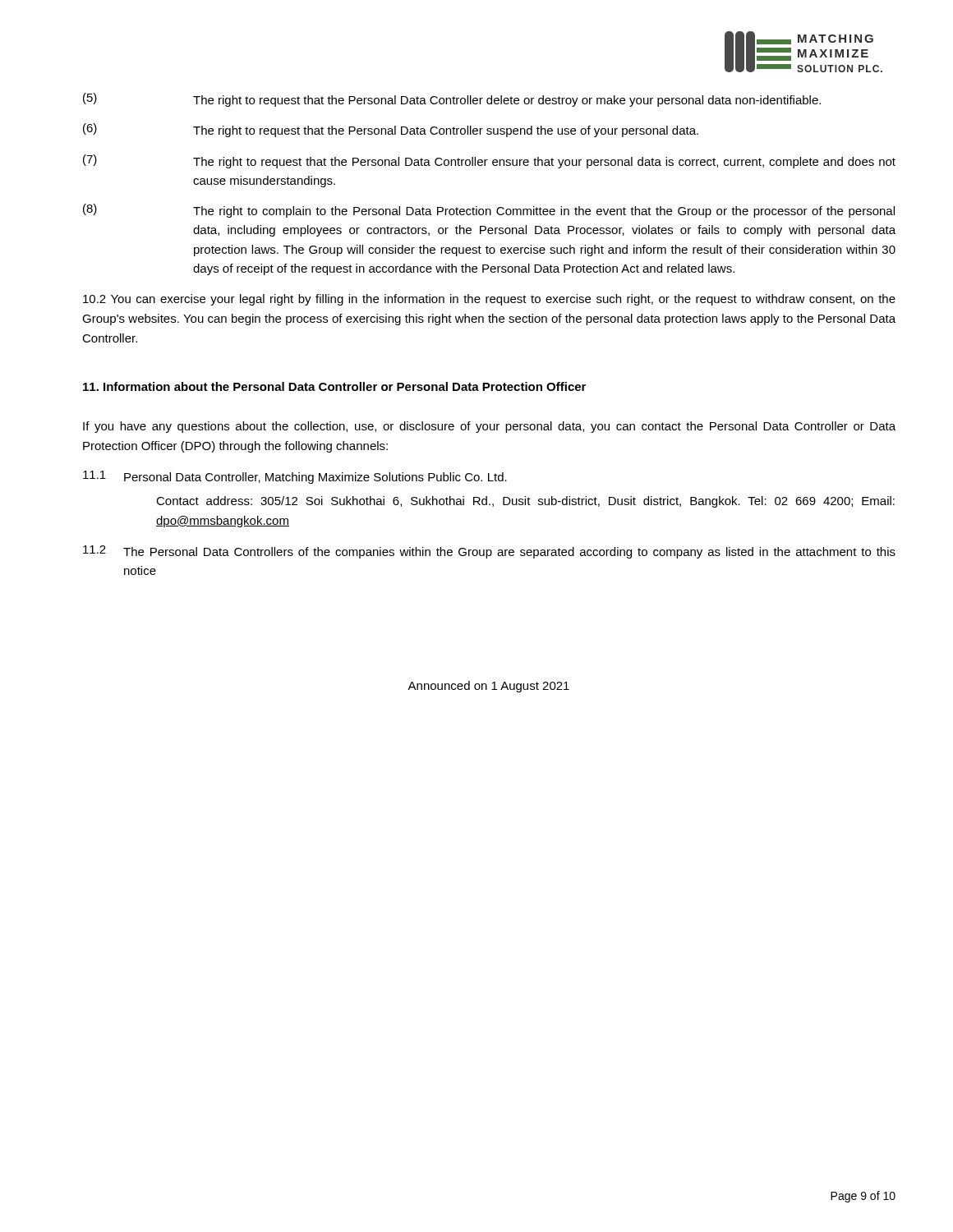
Task: Find the logo
Action: point(819,52)
